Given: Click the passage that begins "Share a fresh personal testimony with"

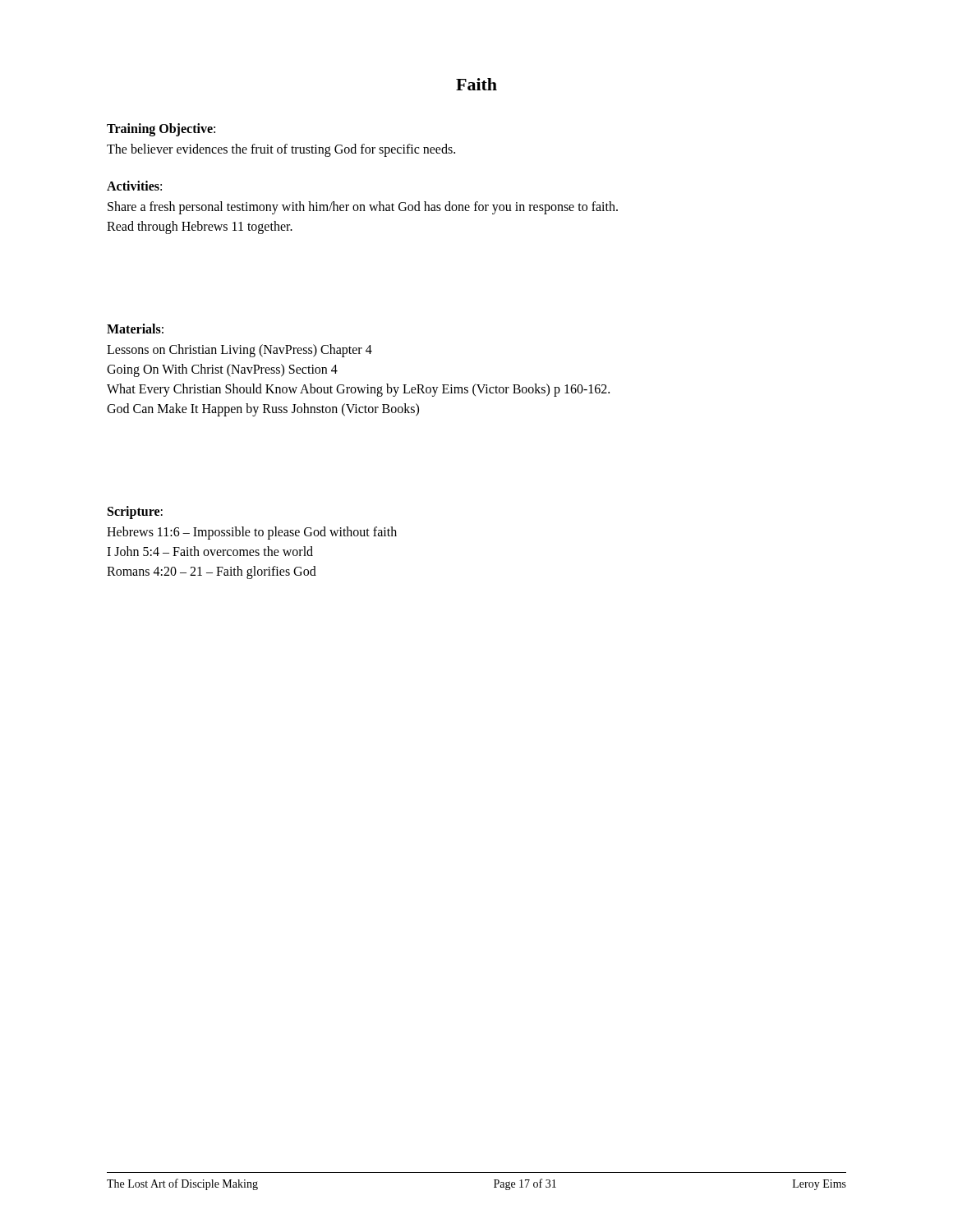Looking at the screenshot, I should [476, 217].
